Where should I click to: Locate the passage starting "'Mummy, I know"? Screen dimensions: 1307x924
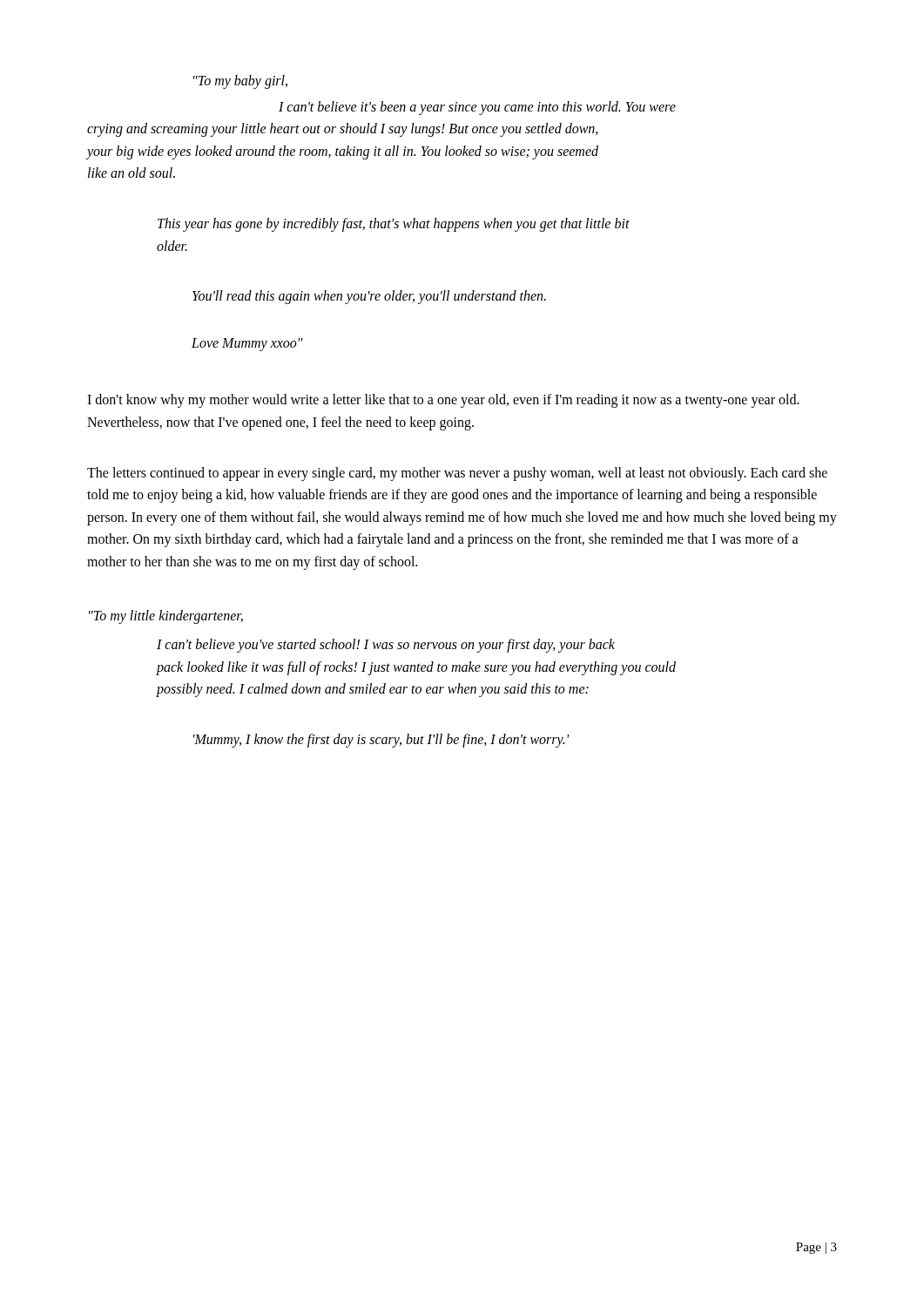click(x=380, y=739)
